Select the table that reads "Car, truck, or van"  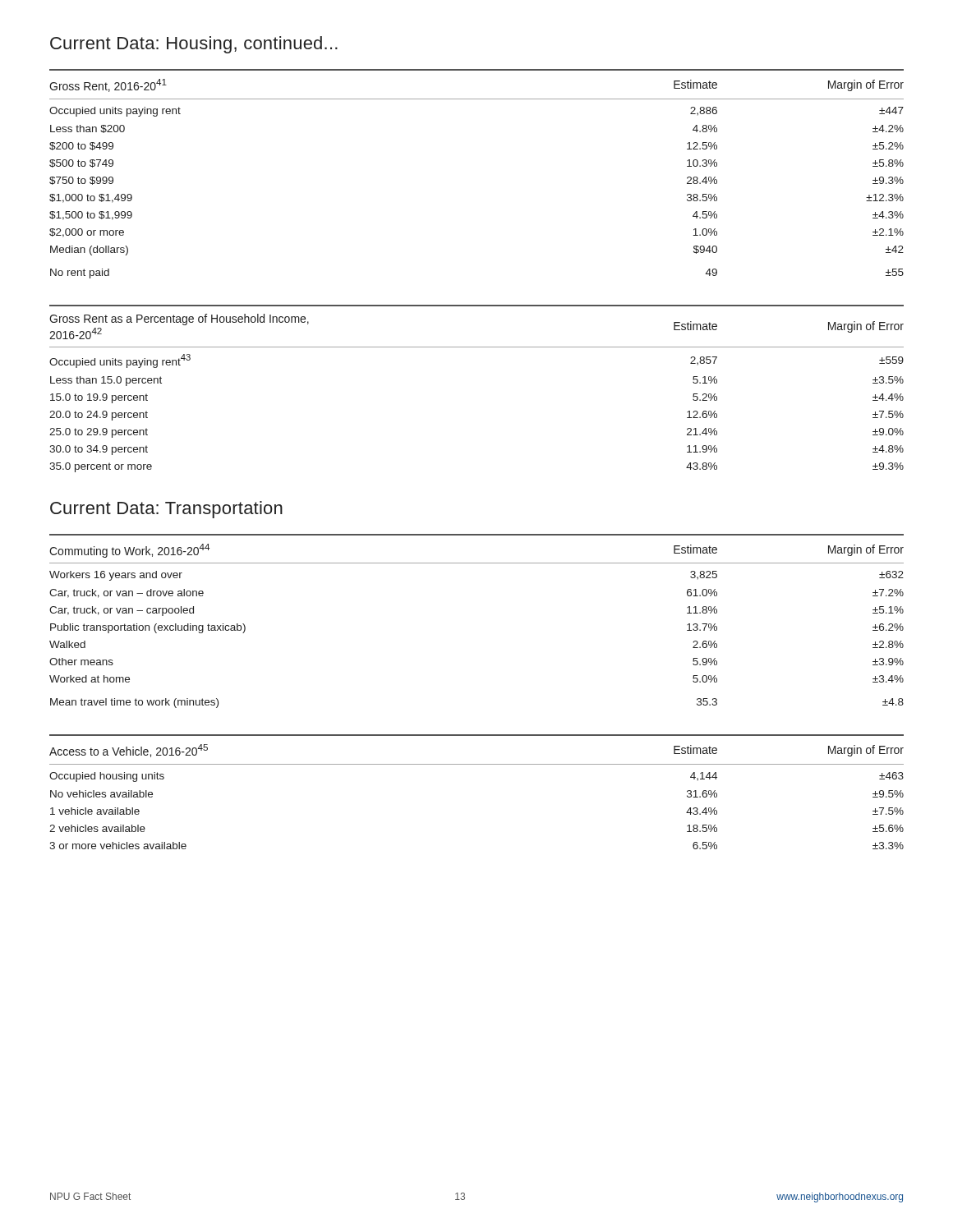pos(476,623)
